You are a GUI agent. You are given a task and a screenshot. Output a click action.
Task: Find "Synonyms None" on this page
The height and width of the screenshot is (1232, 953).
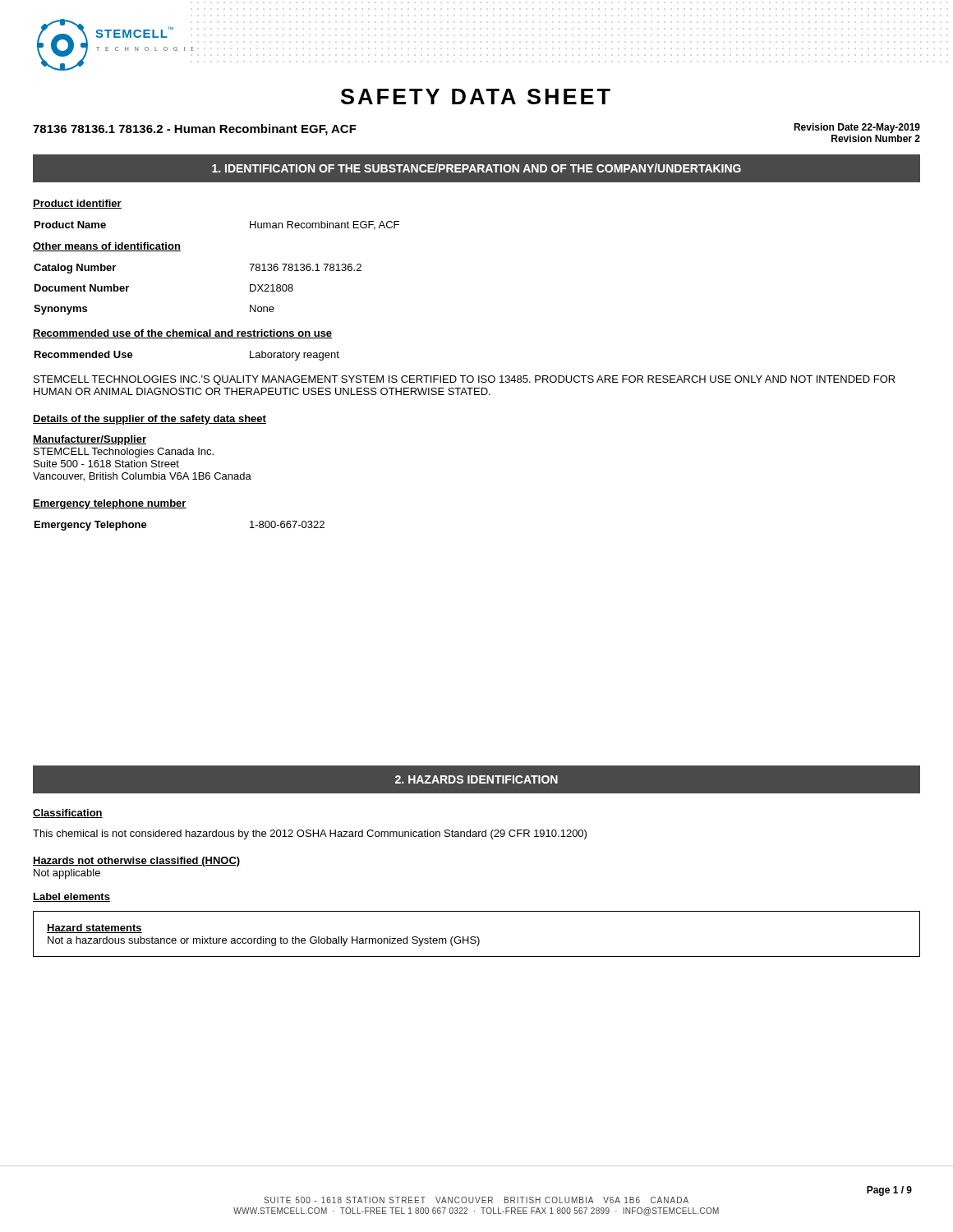[x=62, y=309]
